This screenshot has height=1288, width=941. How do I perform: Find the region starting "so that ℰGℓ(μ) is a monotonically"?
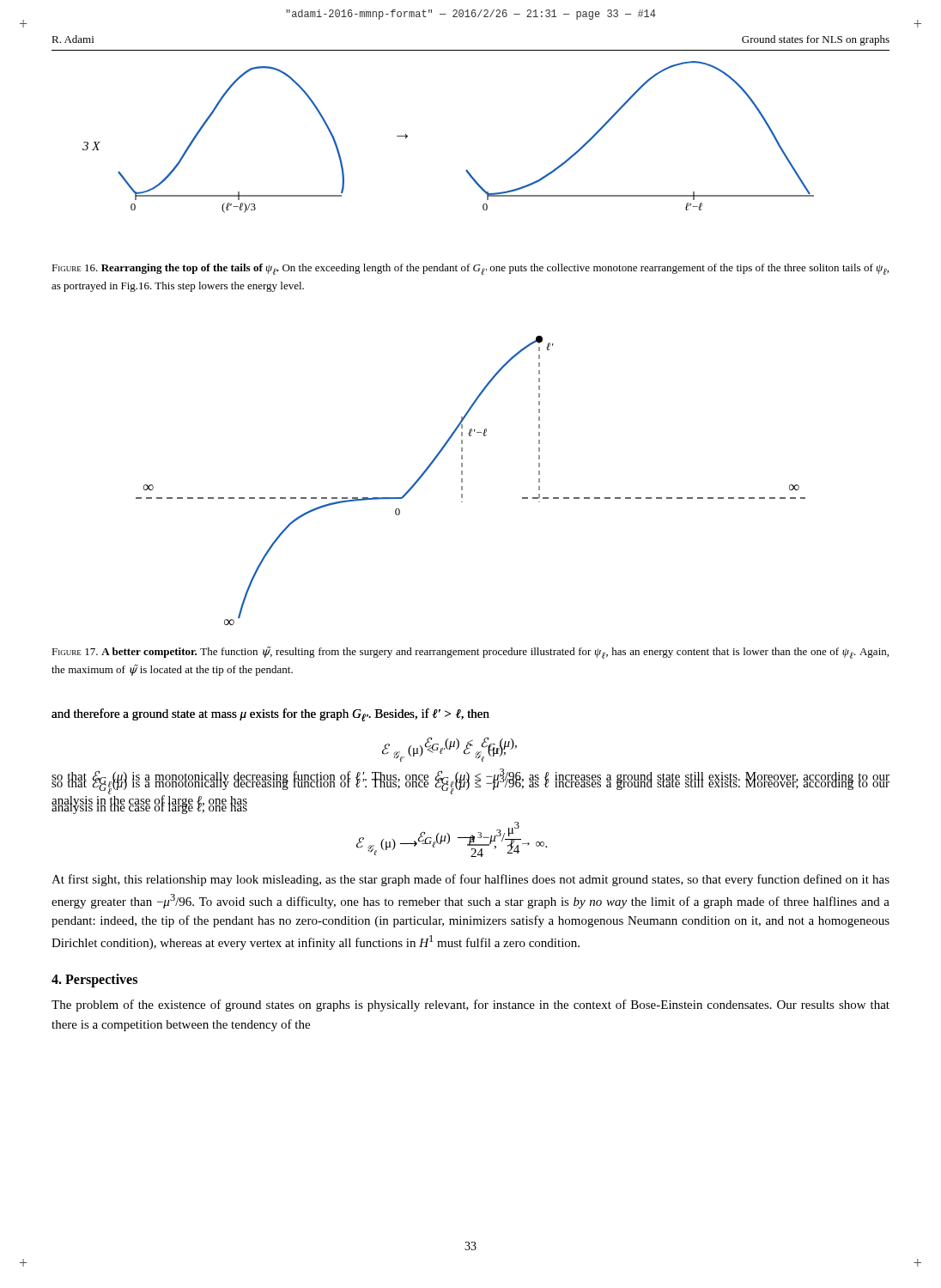[470, 787]
